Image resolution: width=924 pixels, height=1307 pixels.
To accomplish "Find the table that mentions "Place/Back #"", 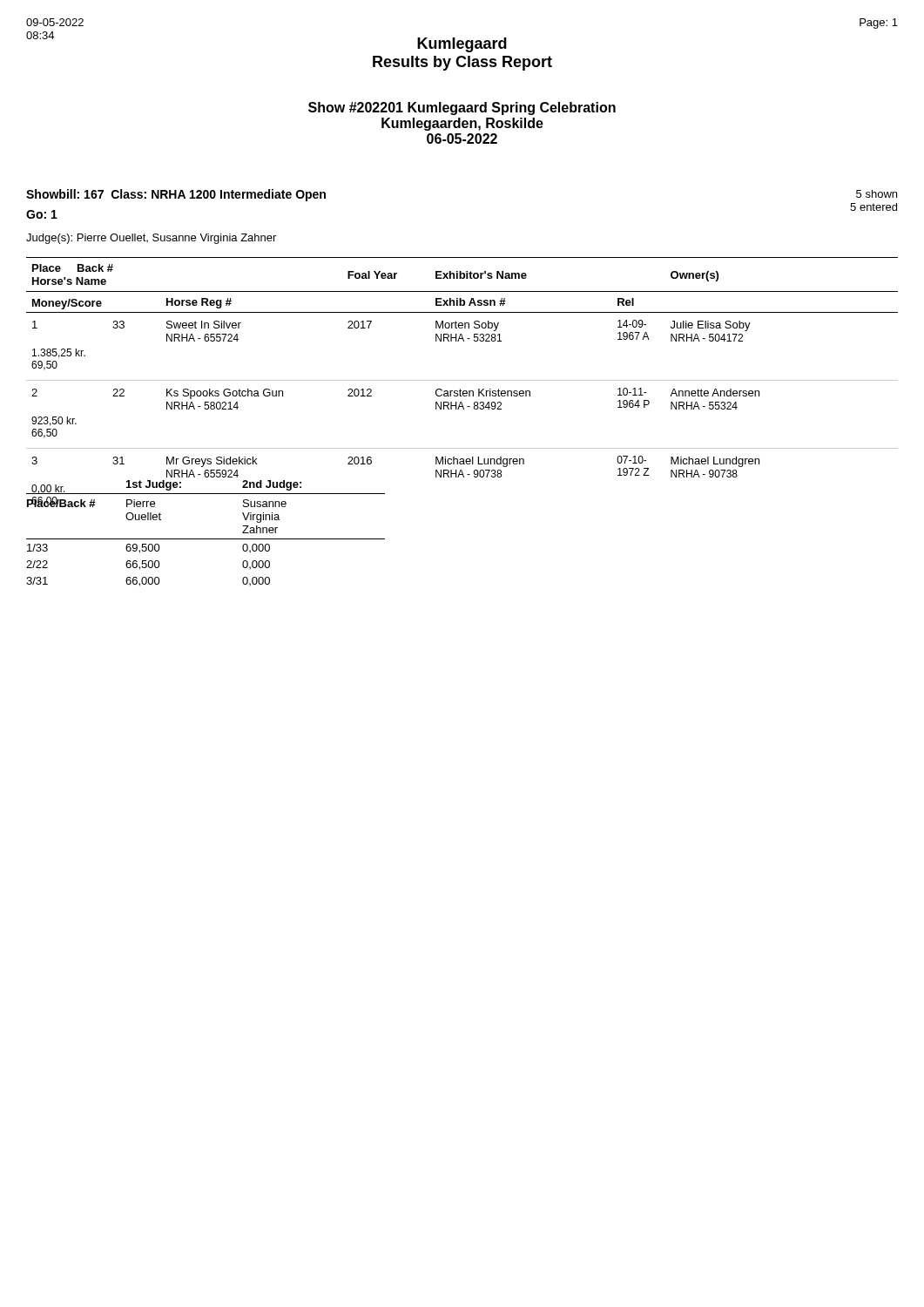I will pyautogui.click(x=206, y=532).
